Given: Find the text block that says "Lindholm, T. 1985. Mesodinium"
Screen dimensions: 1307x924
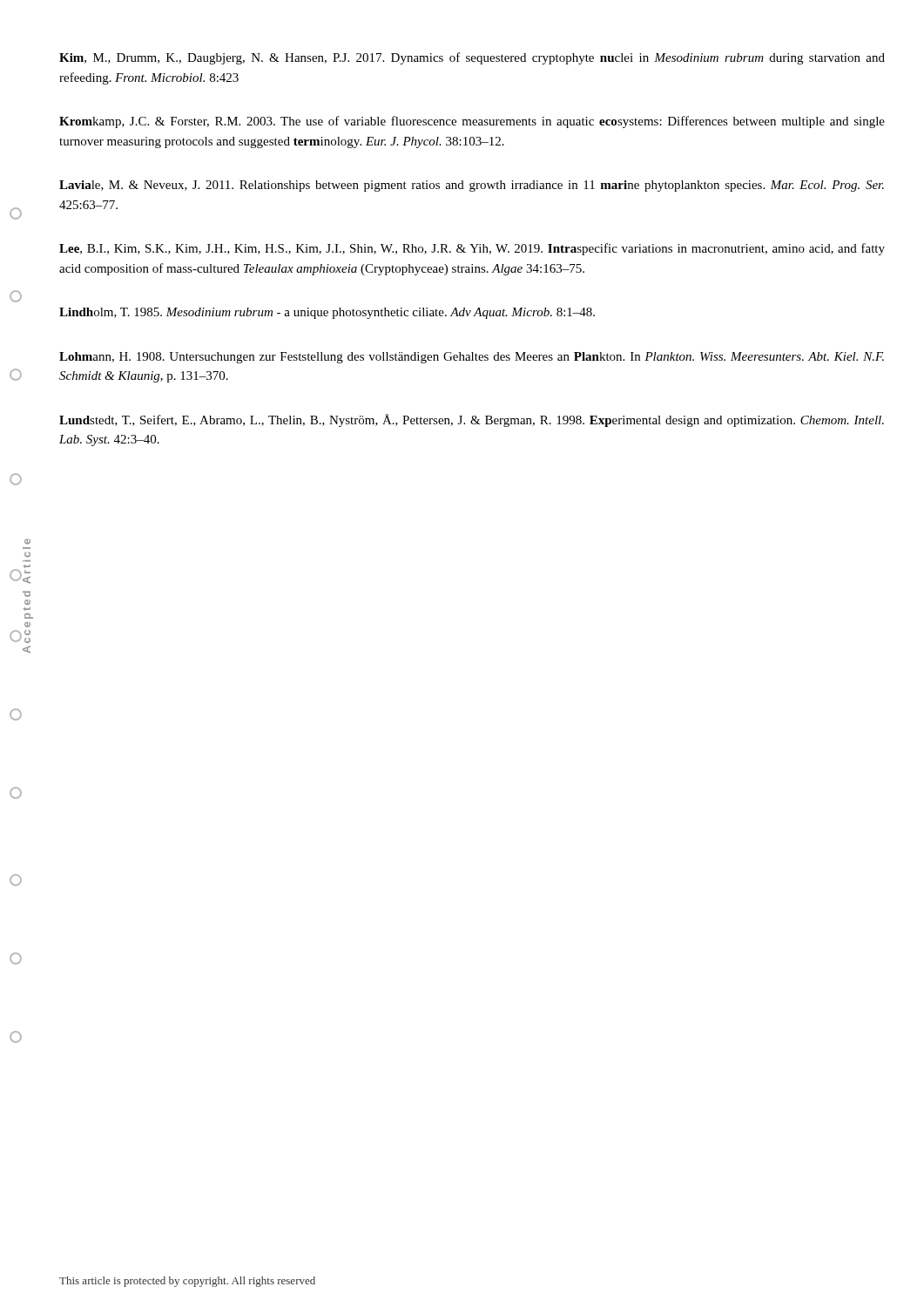Looking at the screenshot, I should [472, 312].
